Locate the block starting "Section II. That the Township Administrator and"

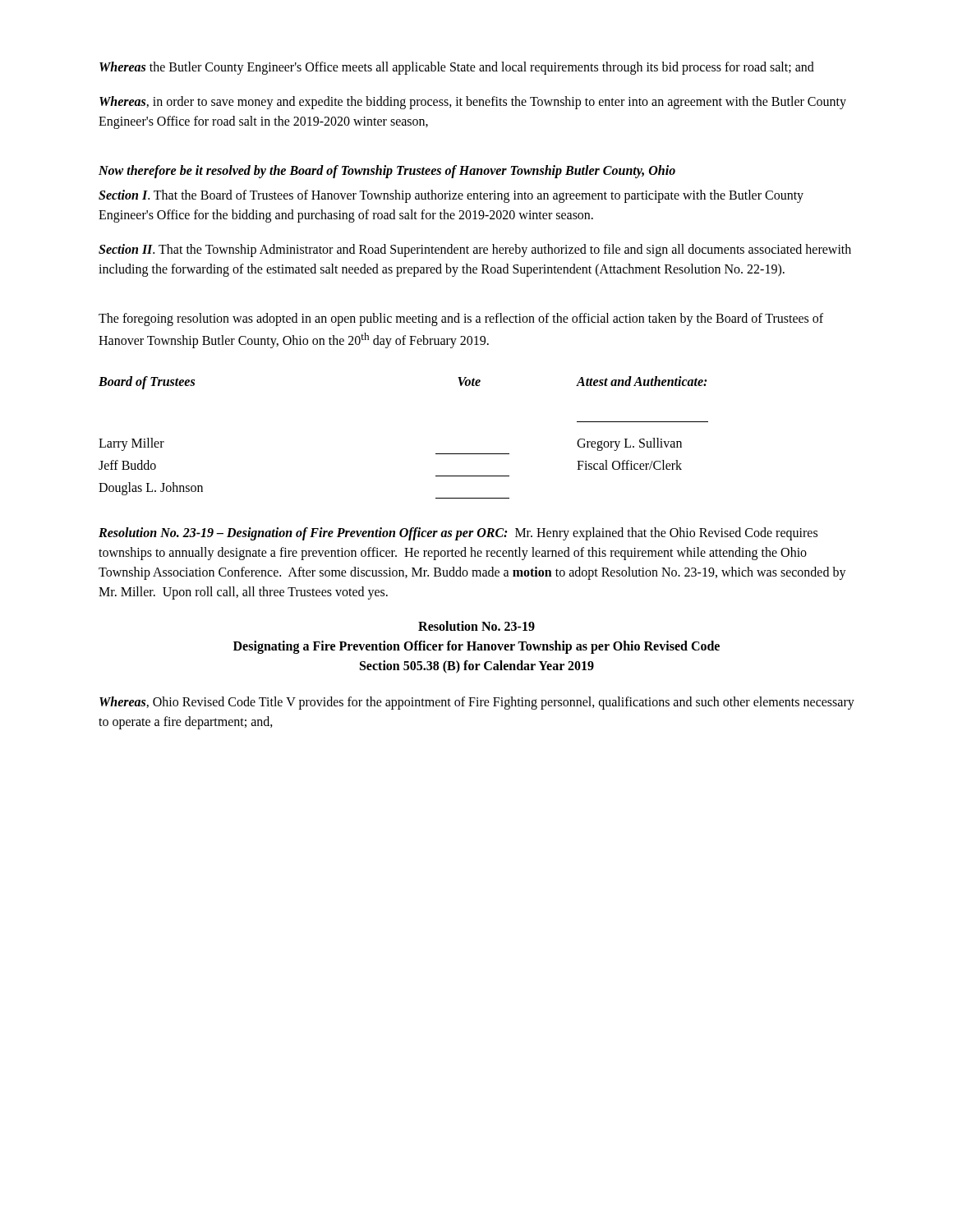(475, 259)
